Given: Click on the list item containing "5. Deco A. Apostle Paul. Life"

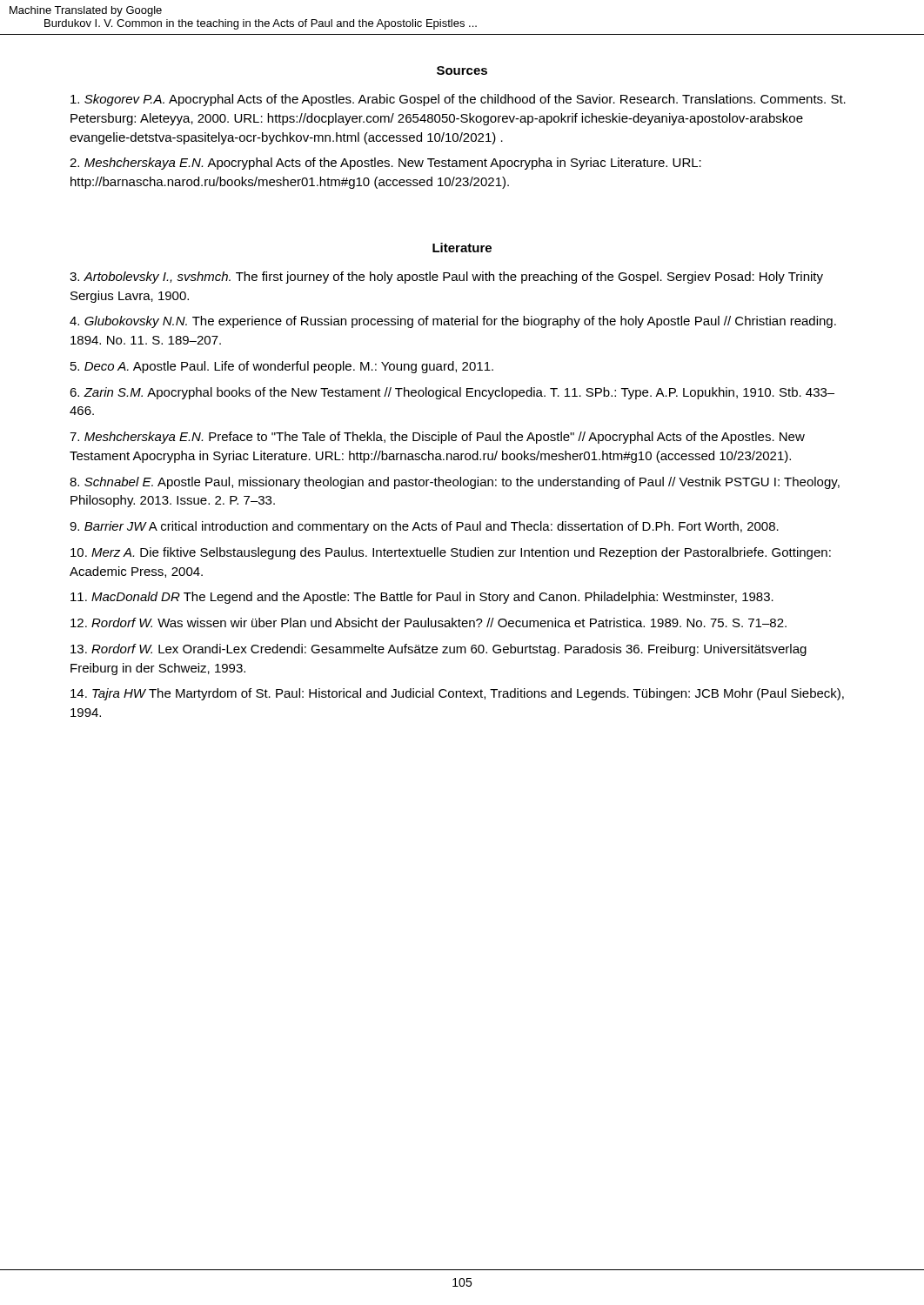Looking at the screenshot, I should point(282,366).
